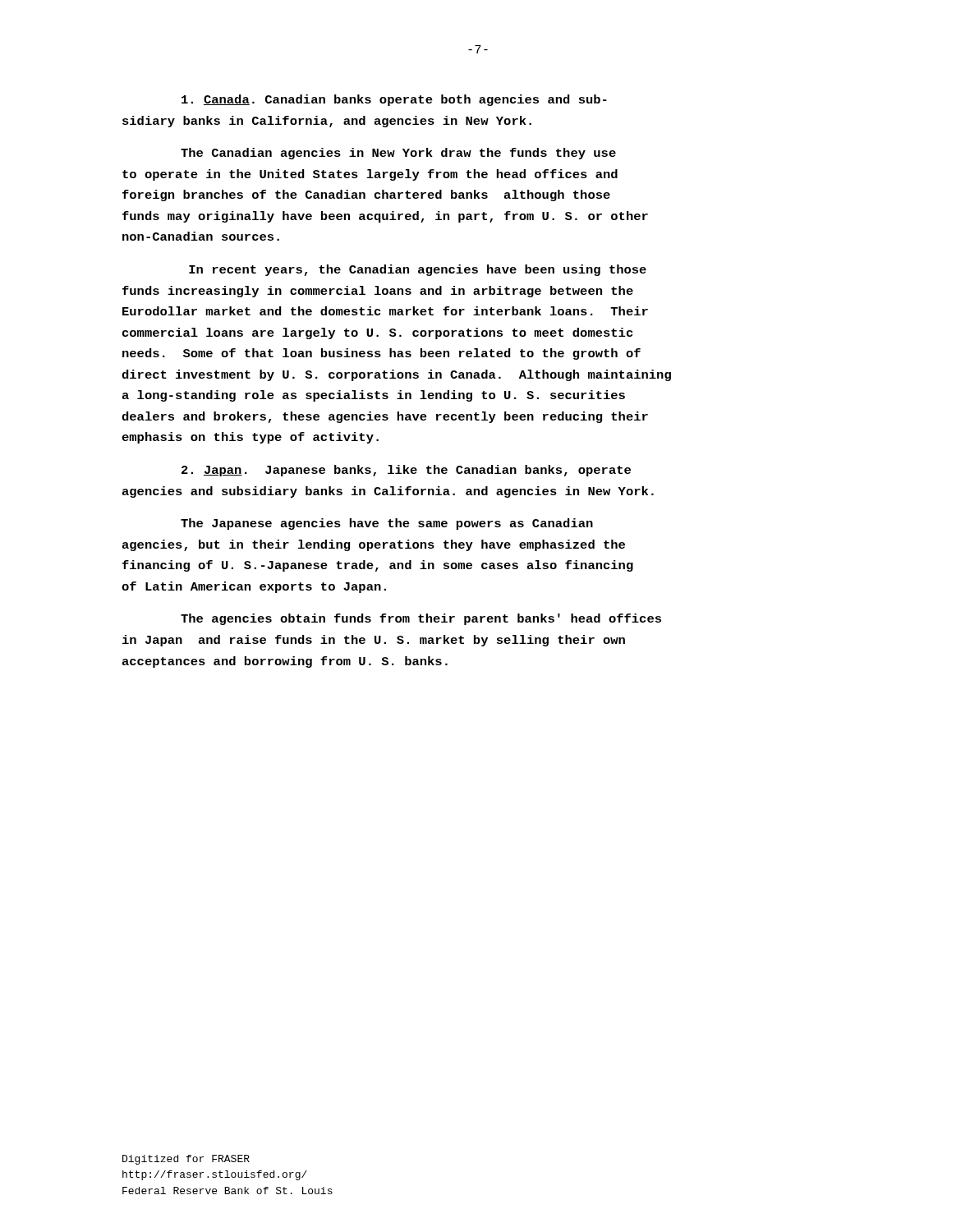Screen dimensions: 1232x956
Task: Select the text block that says "Canada. Canadian banks"
Action: (x=365, y=111)
